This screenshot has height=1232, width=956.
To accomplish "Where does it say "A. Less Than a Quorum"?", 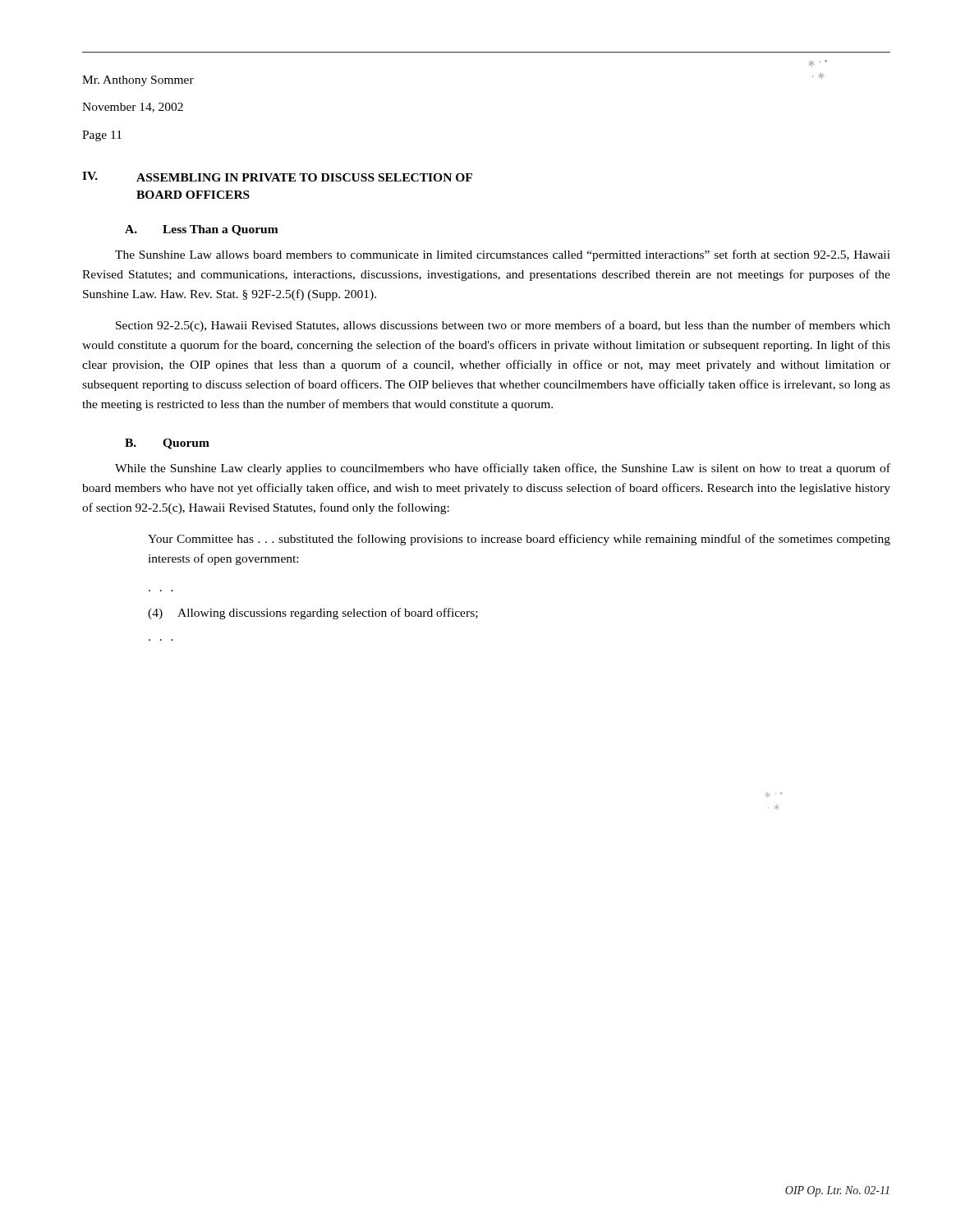I will (201, 229).
